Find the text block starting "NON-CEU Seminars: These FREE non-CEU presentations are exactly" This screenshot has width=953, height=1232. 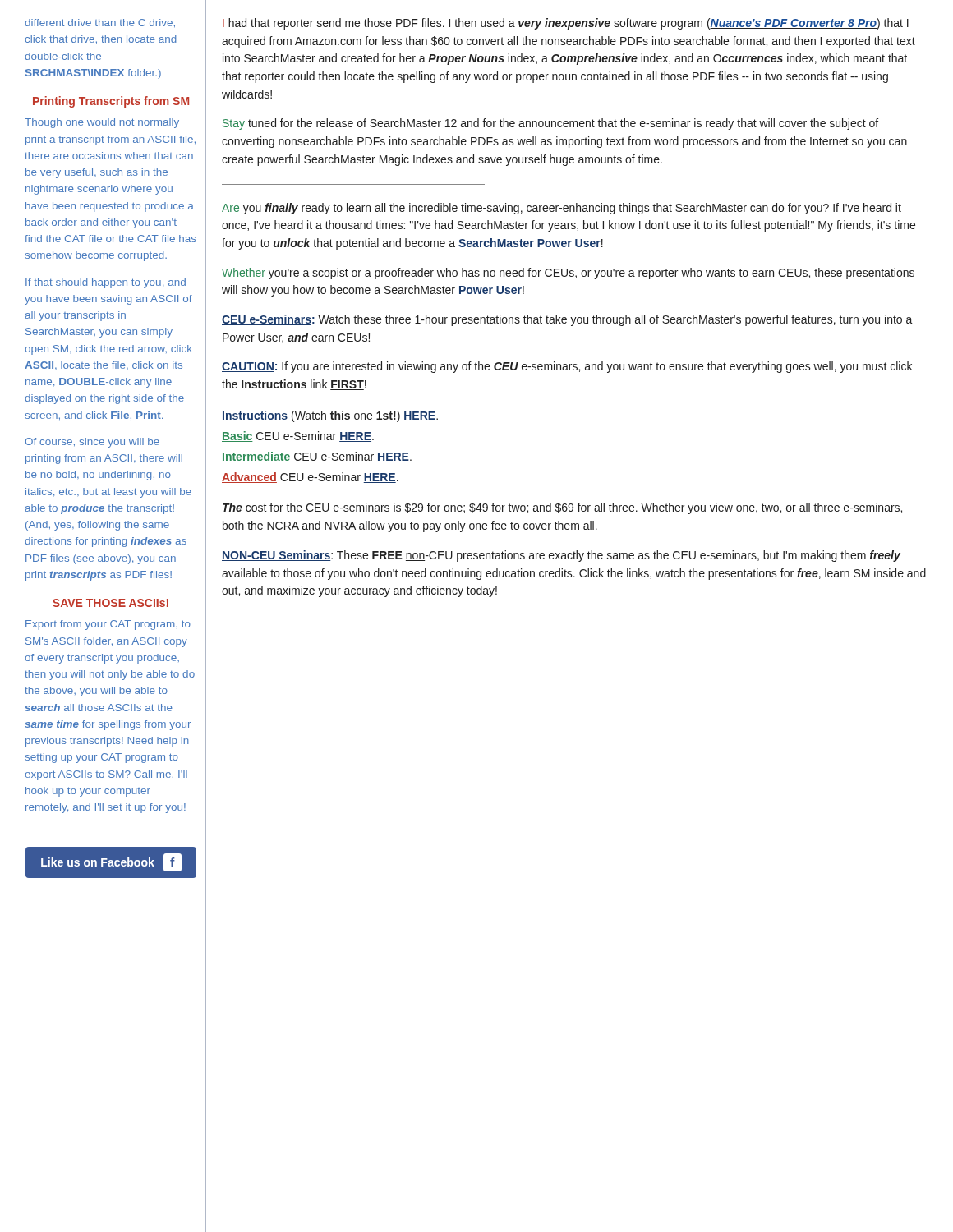click(574, 573)
